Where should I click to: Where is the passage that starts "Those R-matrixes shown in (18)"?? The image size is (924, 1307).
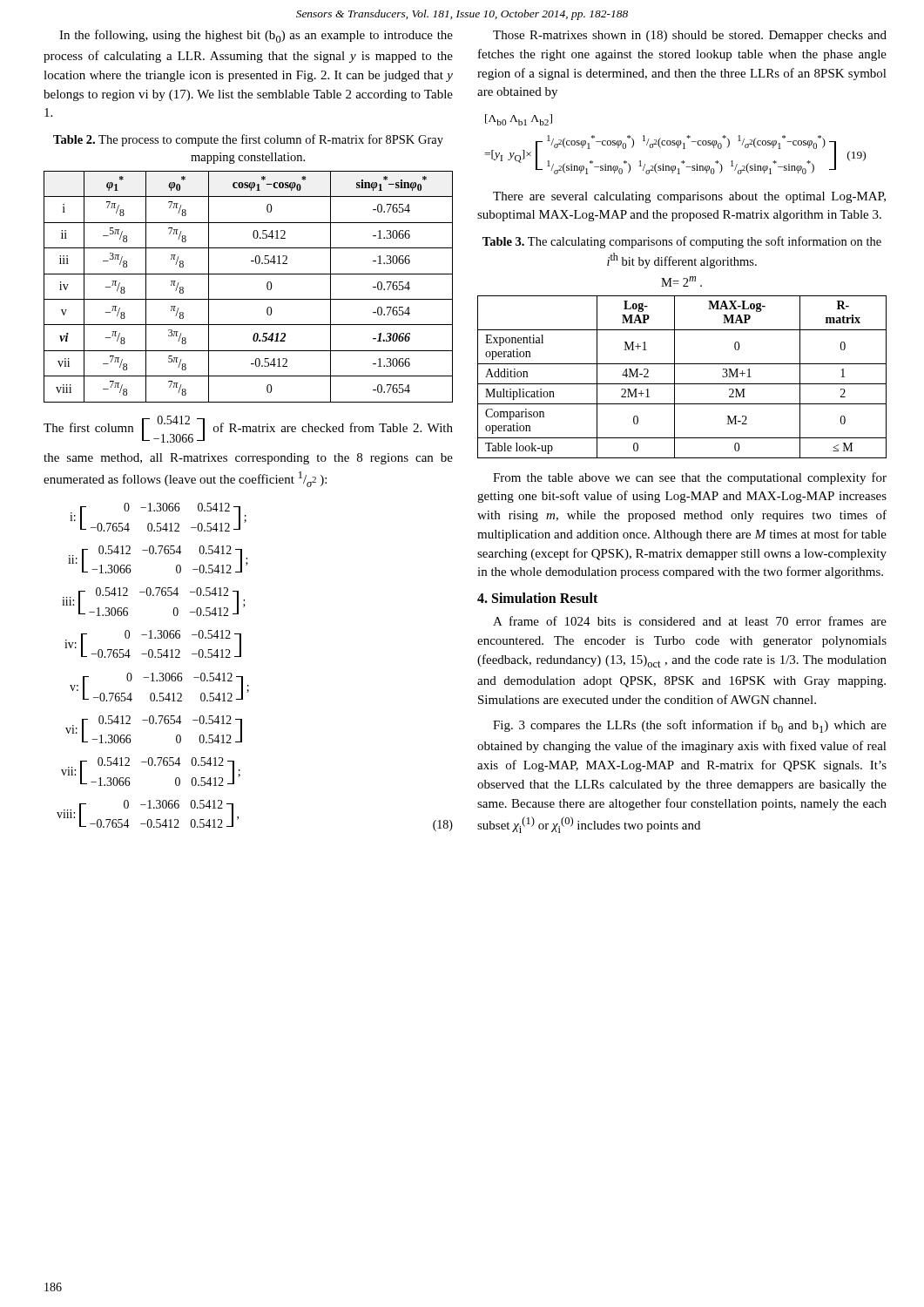(682, 64)
